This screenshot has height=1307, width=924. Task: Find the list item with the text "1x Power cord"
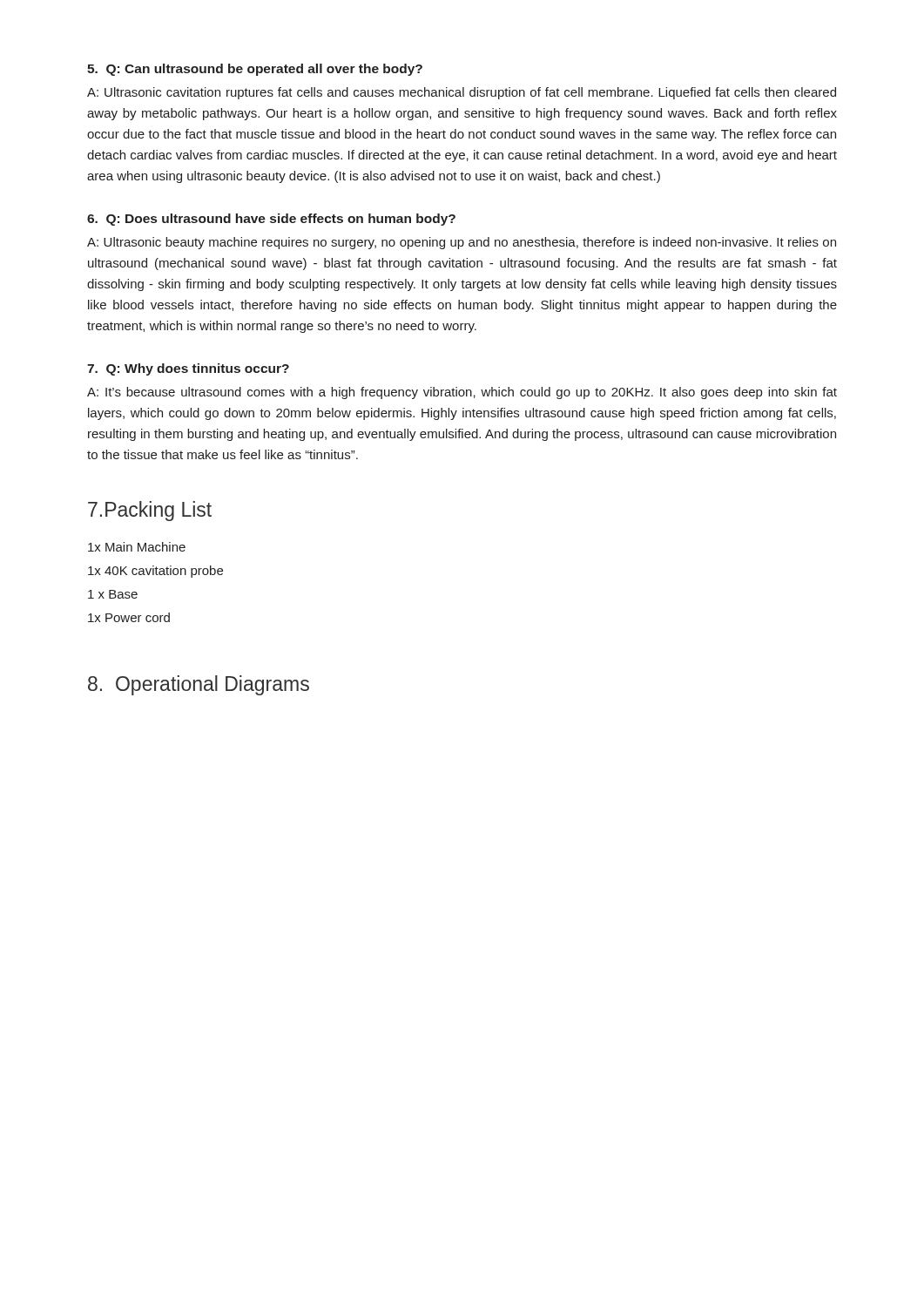pos(129,617)
